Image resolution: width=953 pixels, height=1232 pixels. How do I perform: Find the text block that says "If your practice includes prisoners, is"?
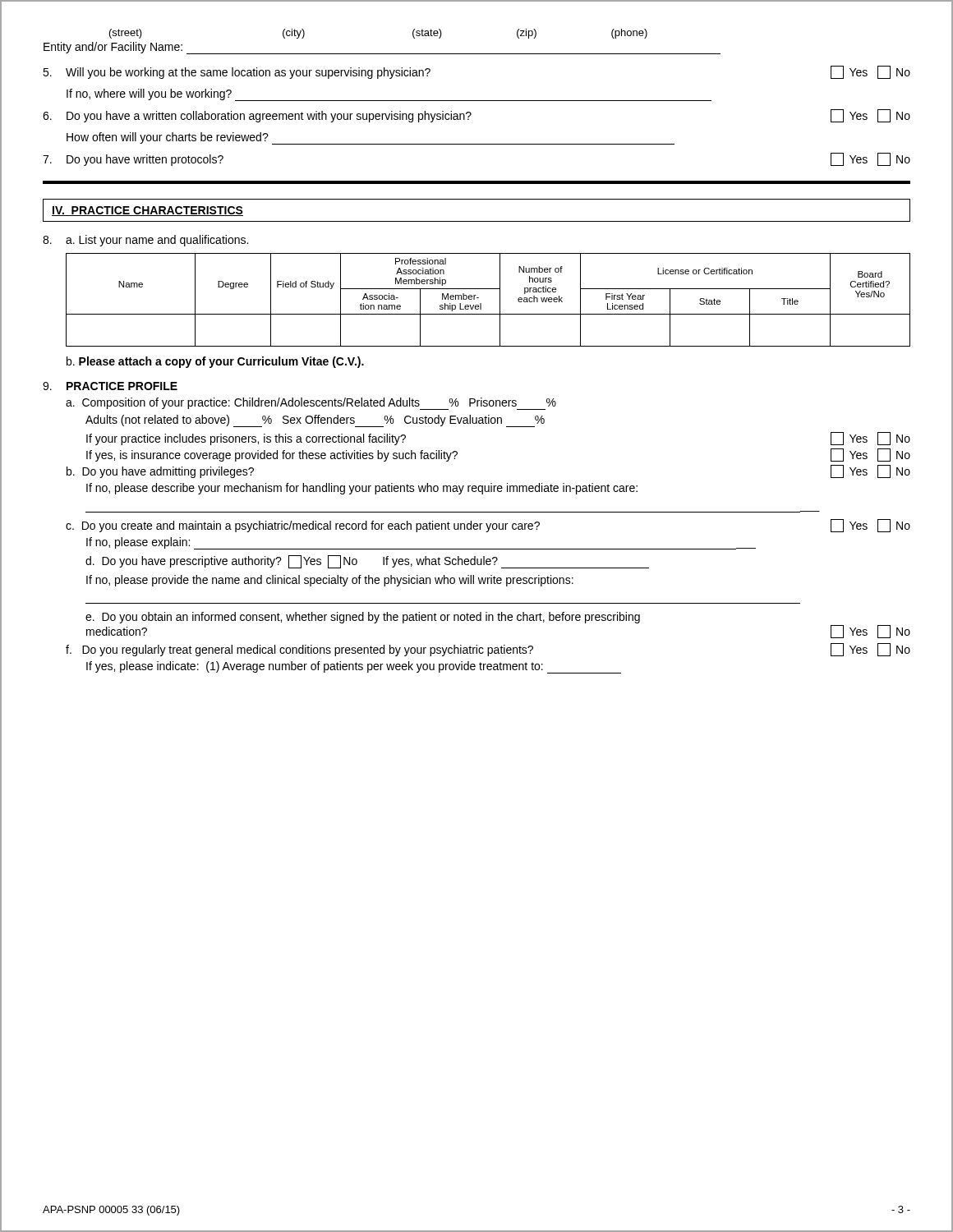coord(244,439)
